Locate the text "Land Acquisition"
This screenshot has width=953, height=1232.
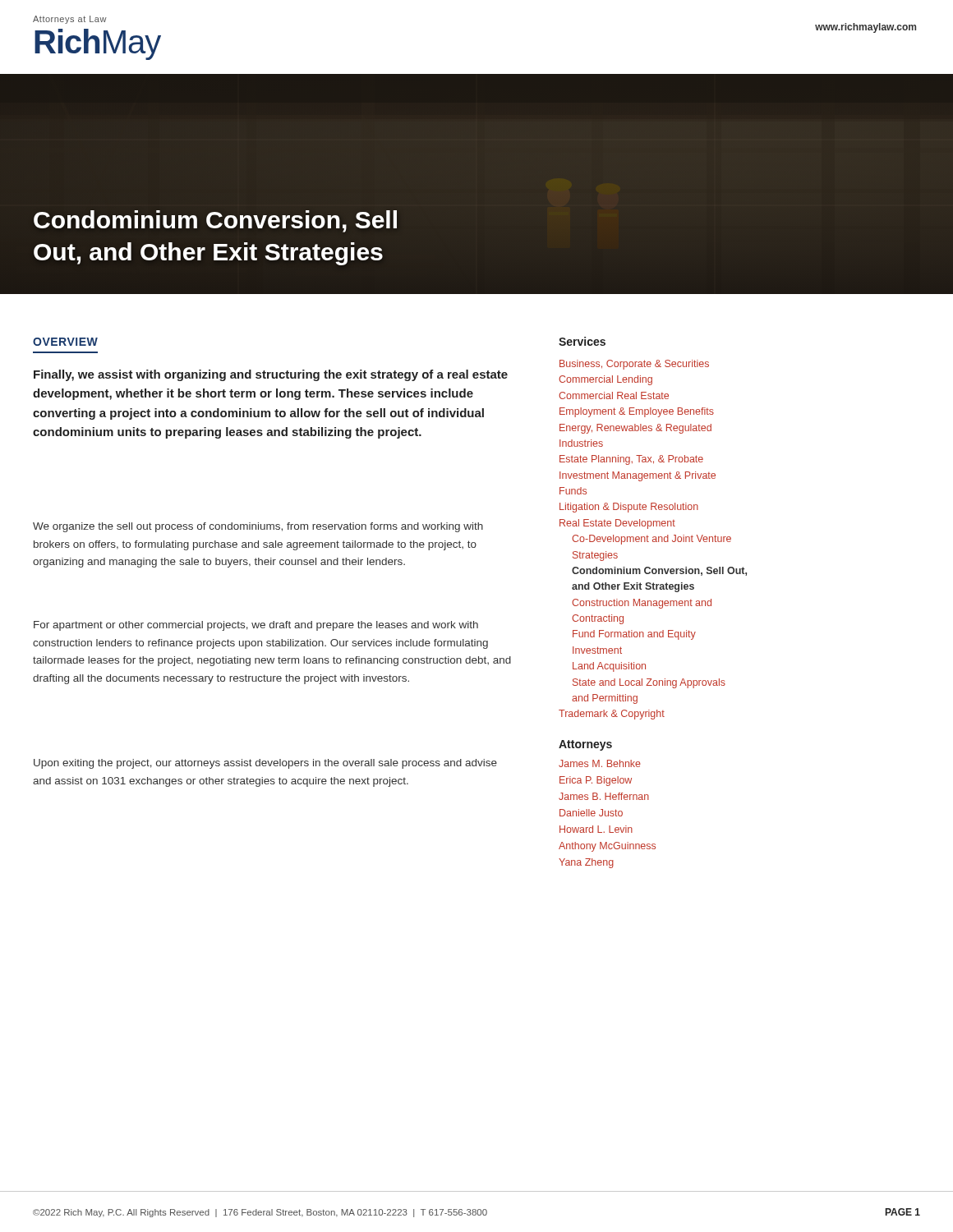coord(609,666)
